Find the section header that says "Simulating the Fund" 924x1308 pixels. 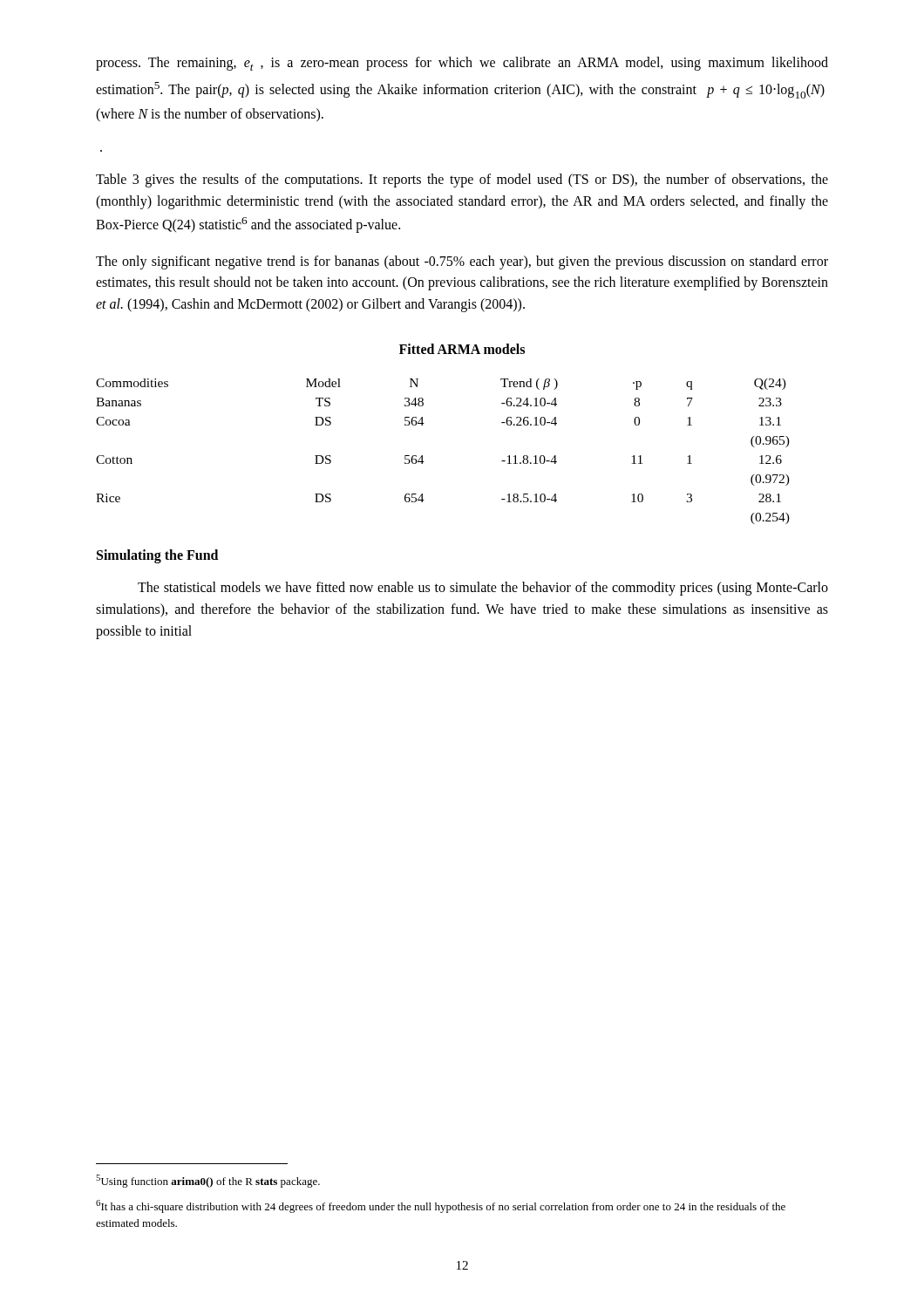click(157, 555)
